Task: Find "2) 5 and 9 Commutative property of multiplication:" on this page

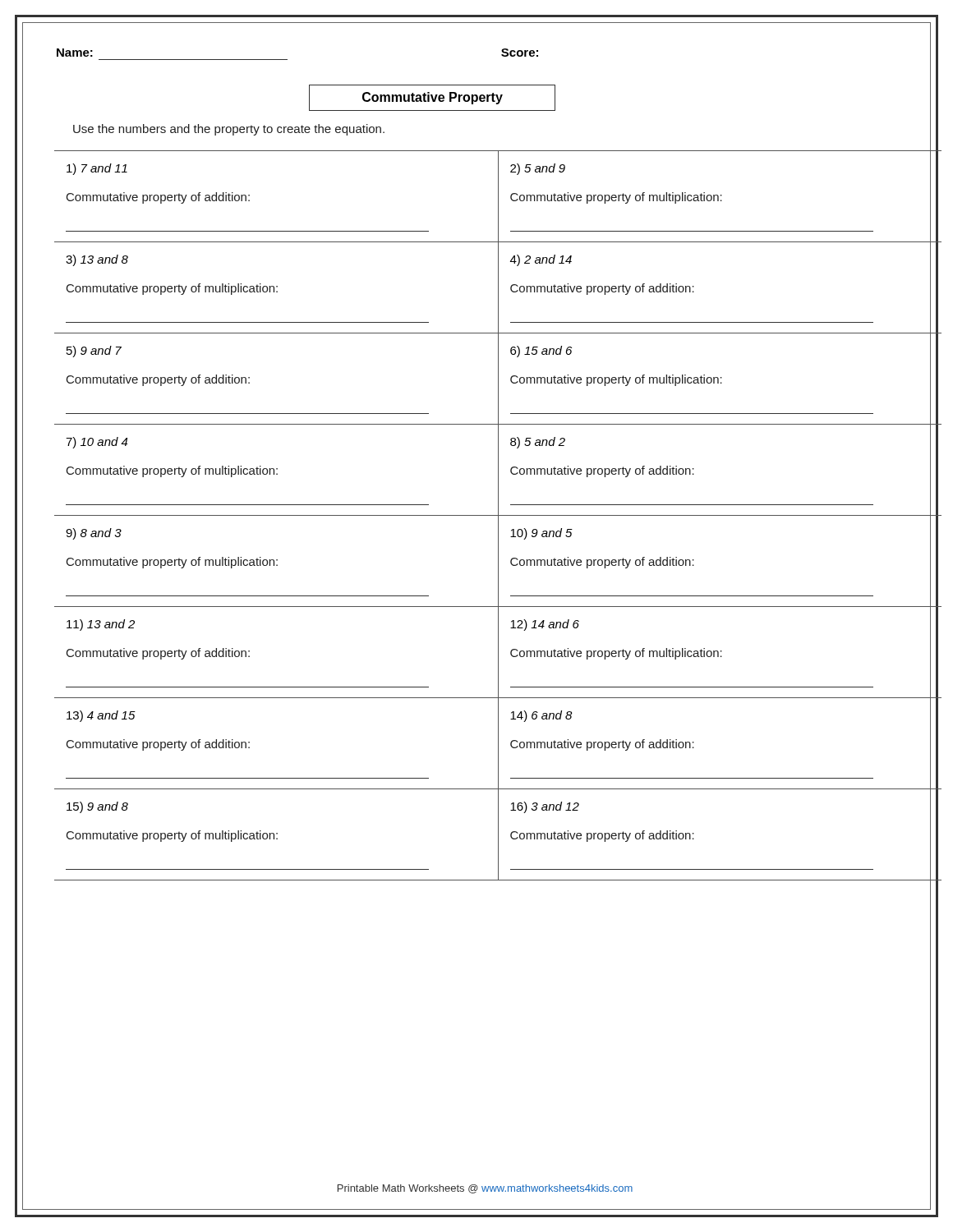Action: click(x=720, y=196)
